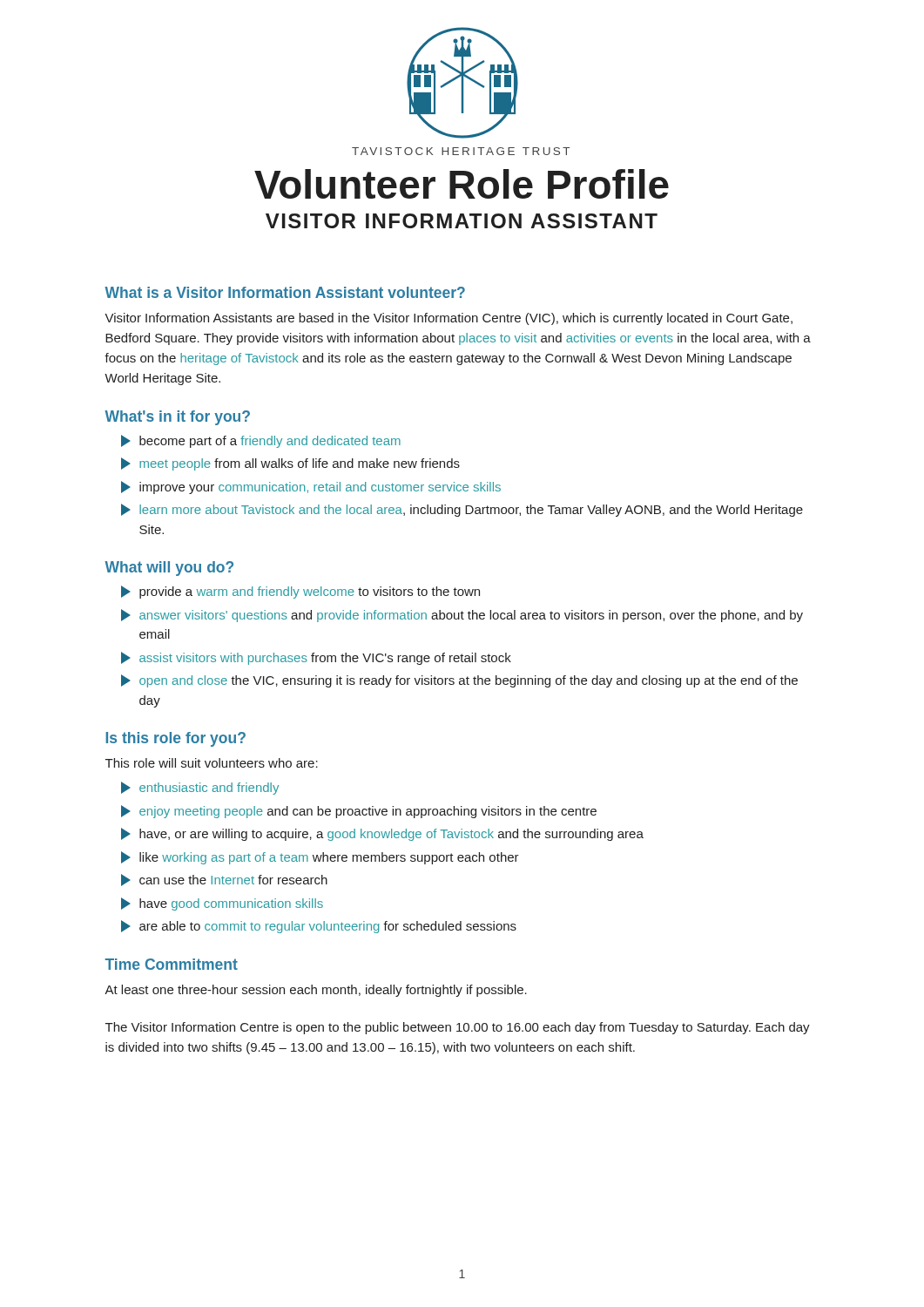The image size is (924, 1307).
Task: Find the block on this page that starts "improve your communication, retail"
Action: tap(311, 487)
